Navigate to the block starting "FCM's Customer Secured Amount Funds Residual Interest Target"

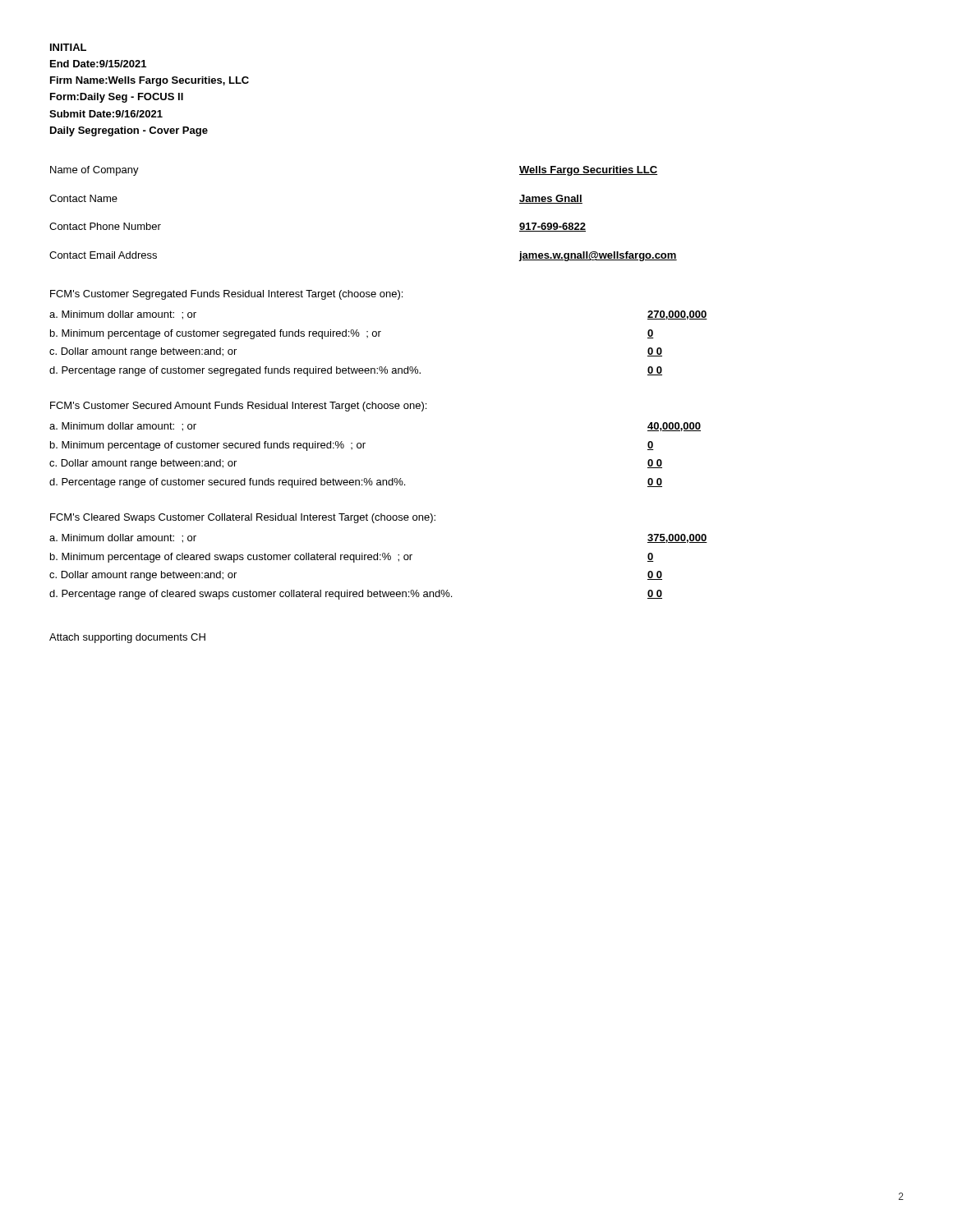pos(238,407)
